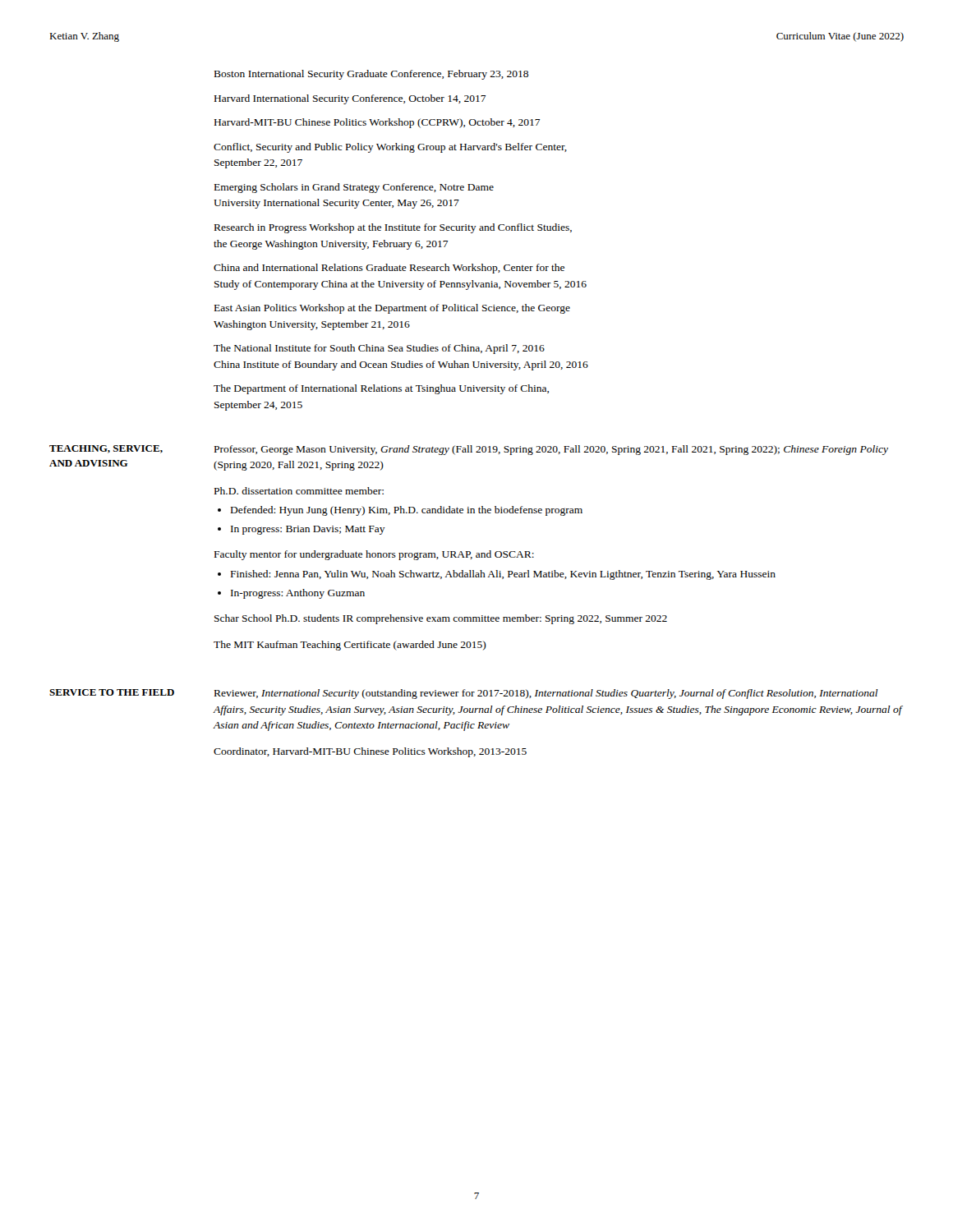
Task: Locate the block of text that opens with "Emerging Scholars in Grand Strategy Conference, Notre"
Action: (x=354, y=195)
